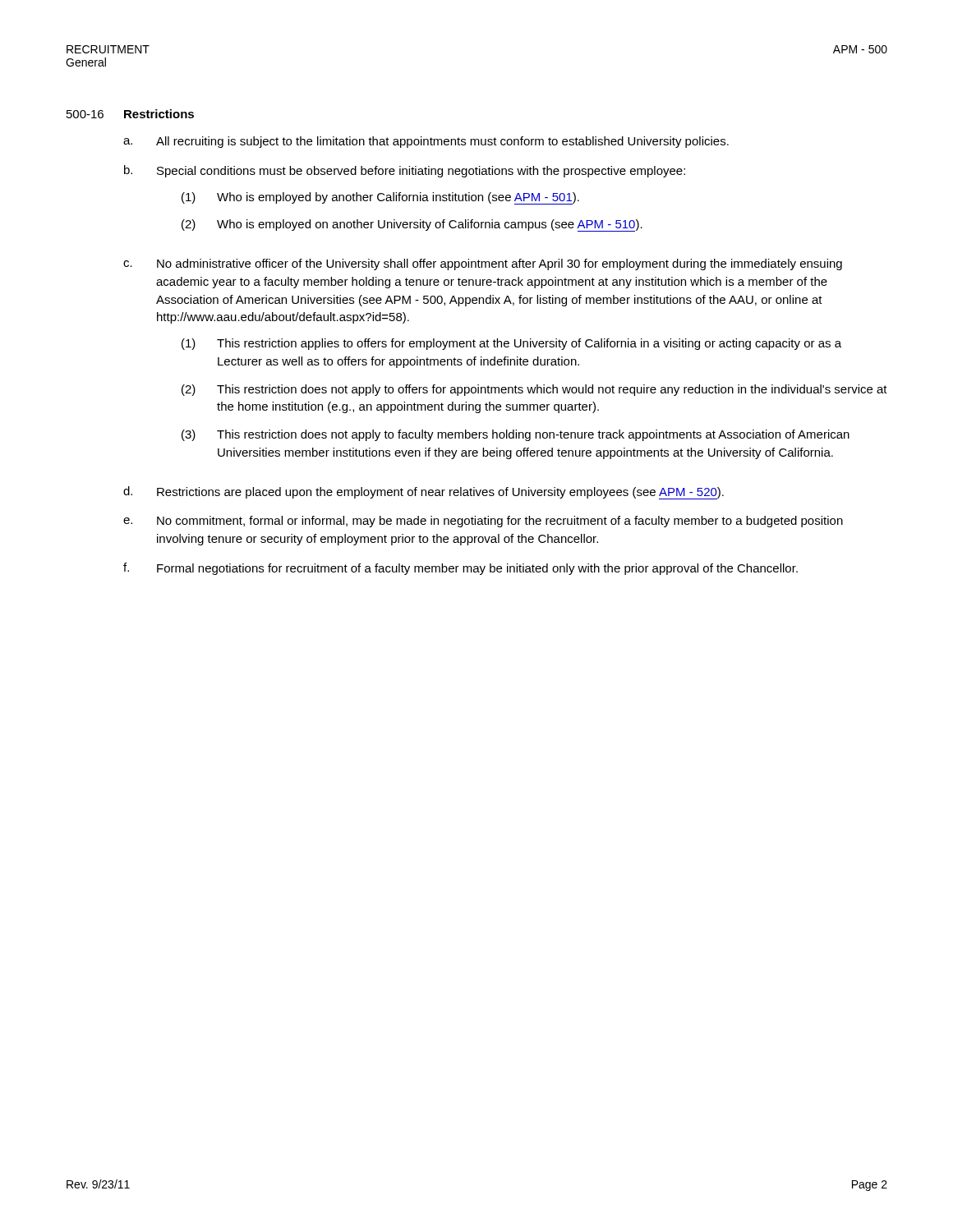Viewport: 953px width, 1232px height.
Task: Find the text block starting "b. Special conditions must be"
Action: (x=505, y=202)
